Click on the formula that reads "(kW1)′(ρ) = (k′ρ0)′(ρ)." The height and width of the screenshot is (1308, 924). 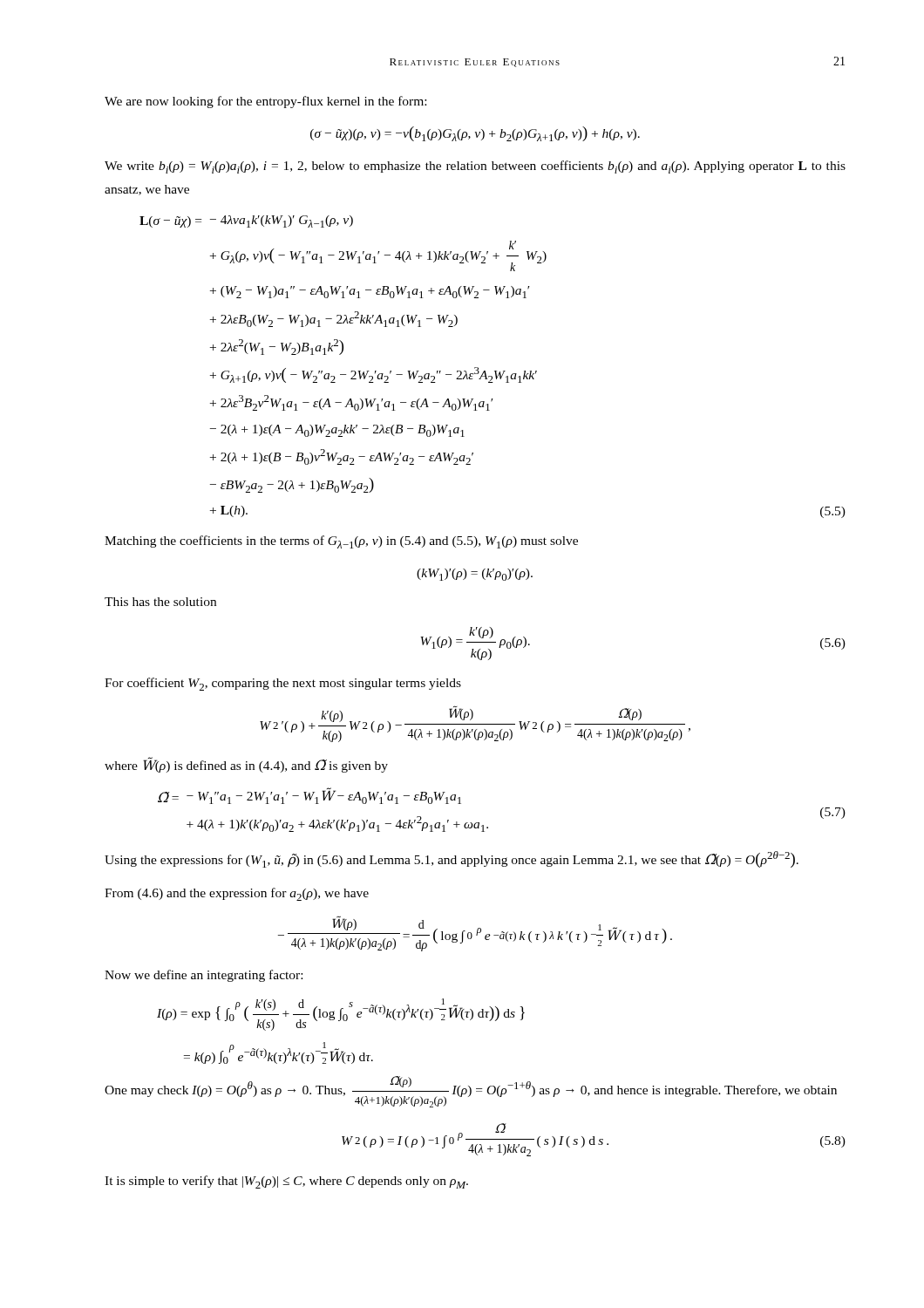pos(475,574)
